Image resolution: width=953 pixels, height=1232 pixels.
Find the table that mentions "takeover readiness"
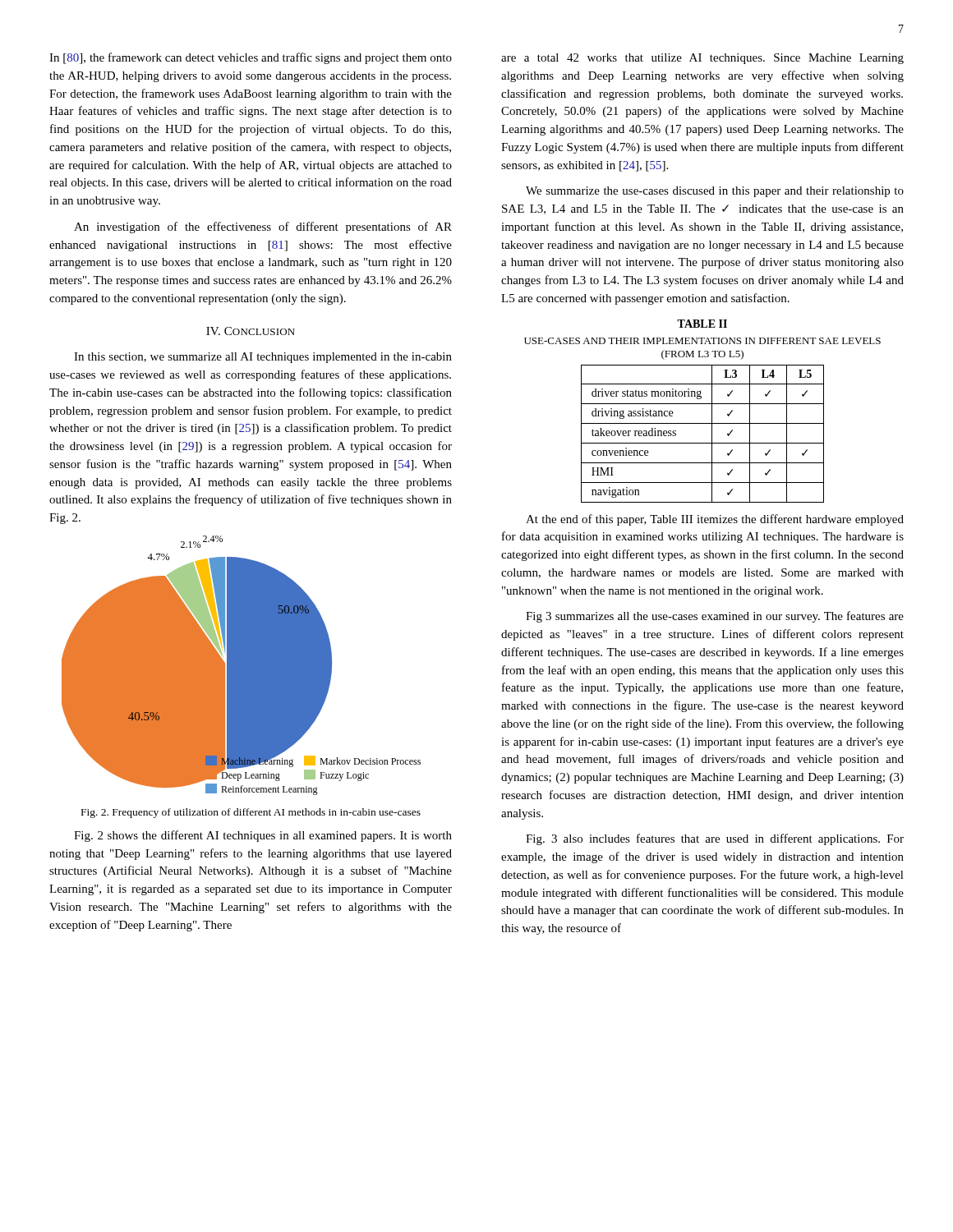click(x=702, y=410)
